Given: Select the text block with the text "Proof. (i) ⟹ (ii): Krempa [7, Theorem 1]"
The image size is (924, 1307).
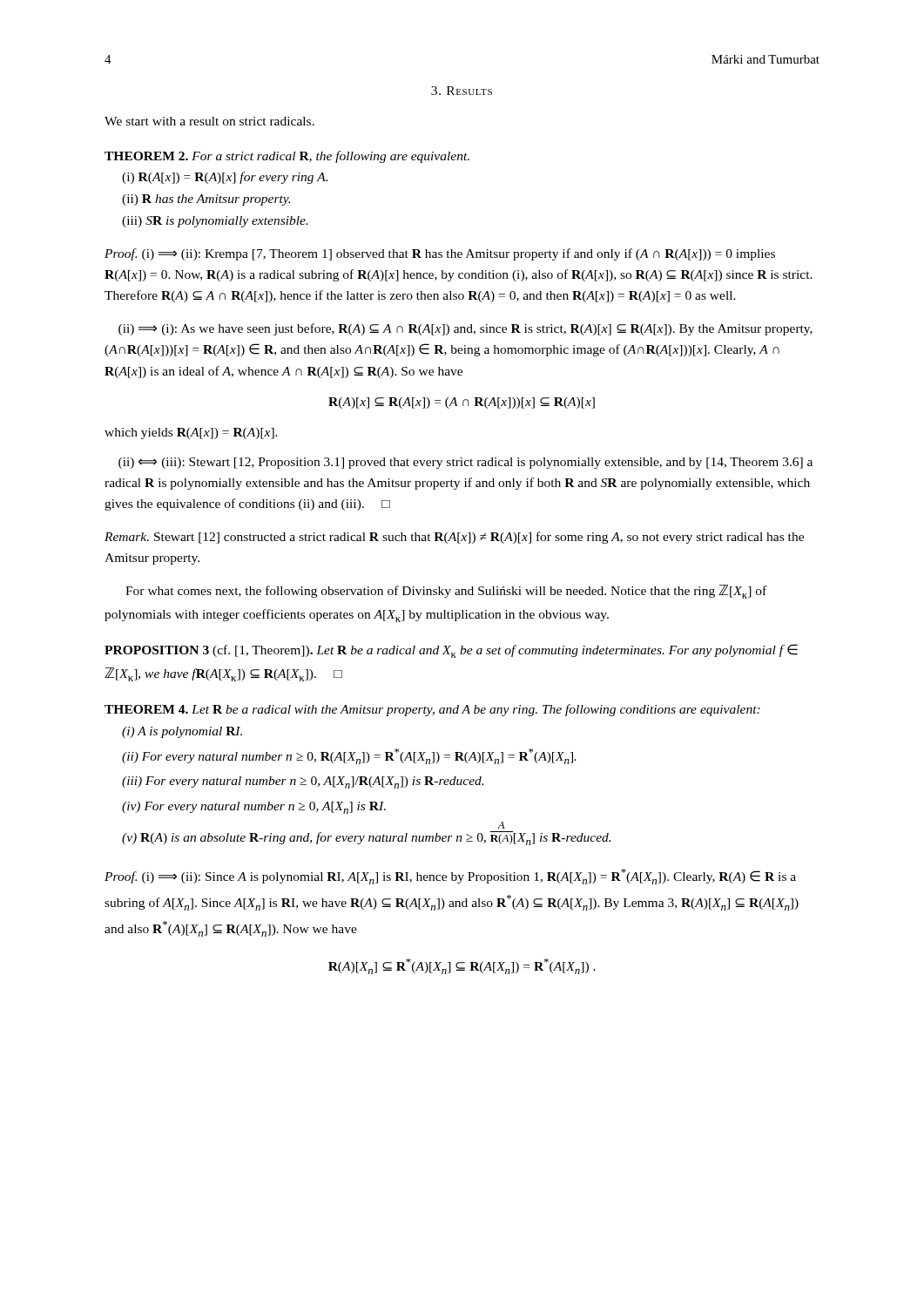Looking at the screenshot, I should tap(459, 274).
